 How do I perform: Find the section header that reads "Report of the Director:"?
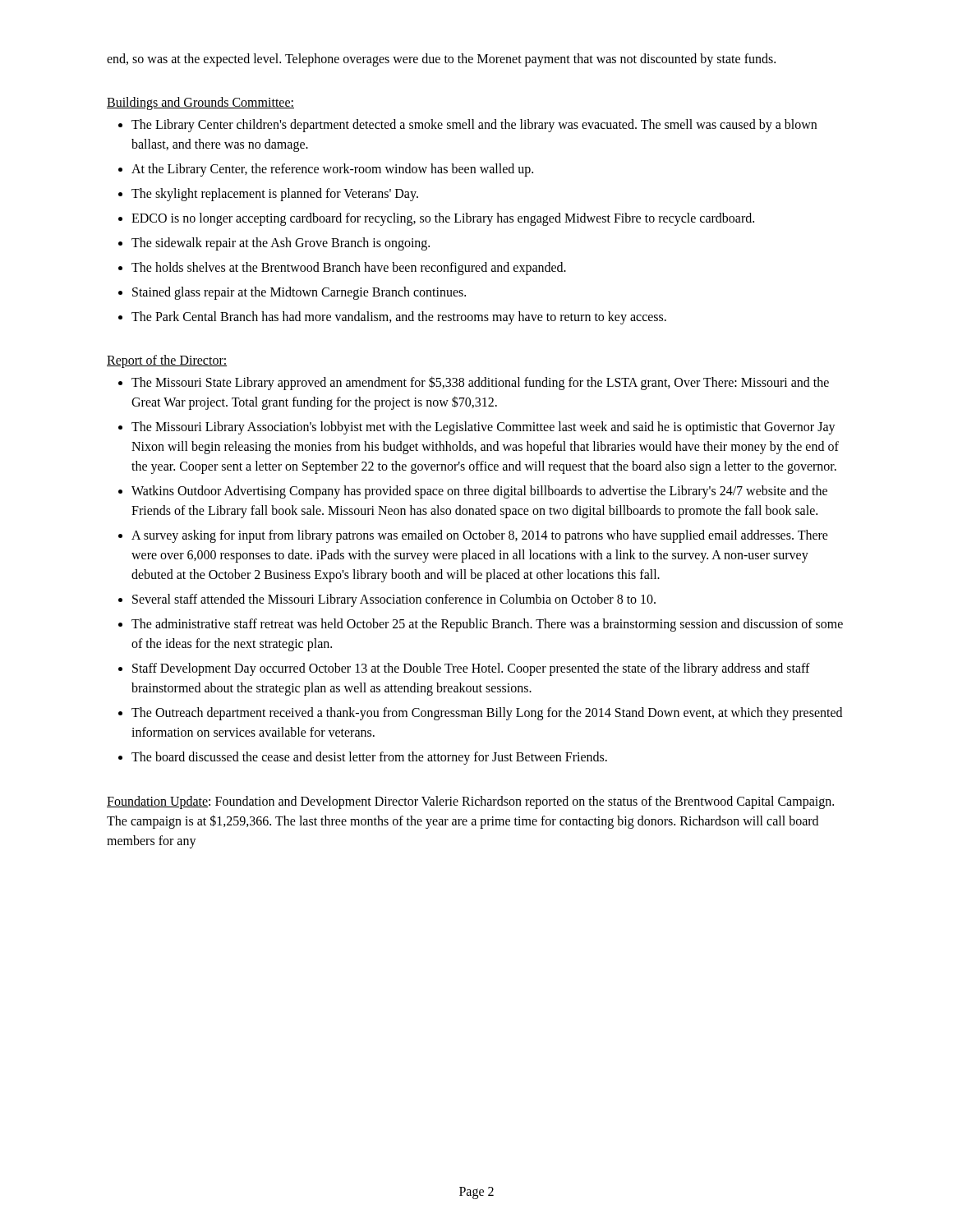[167, 360]
